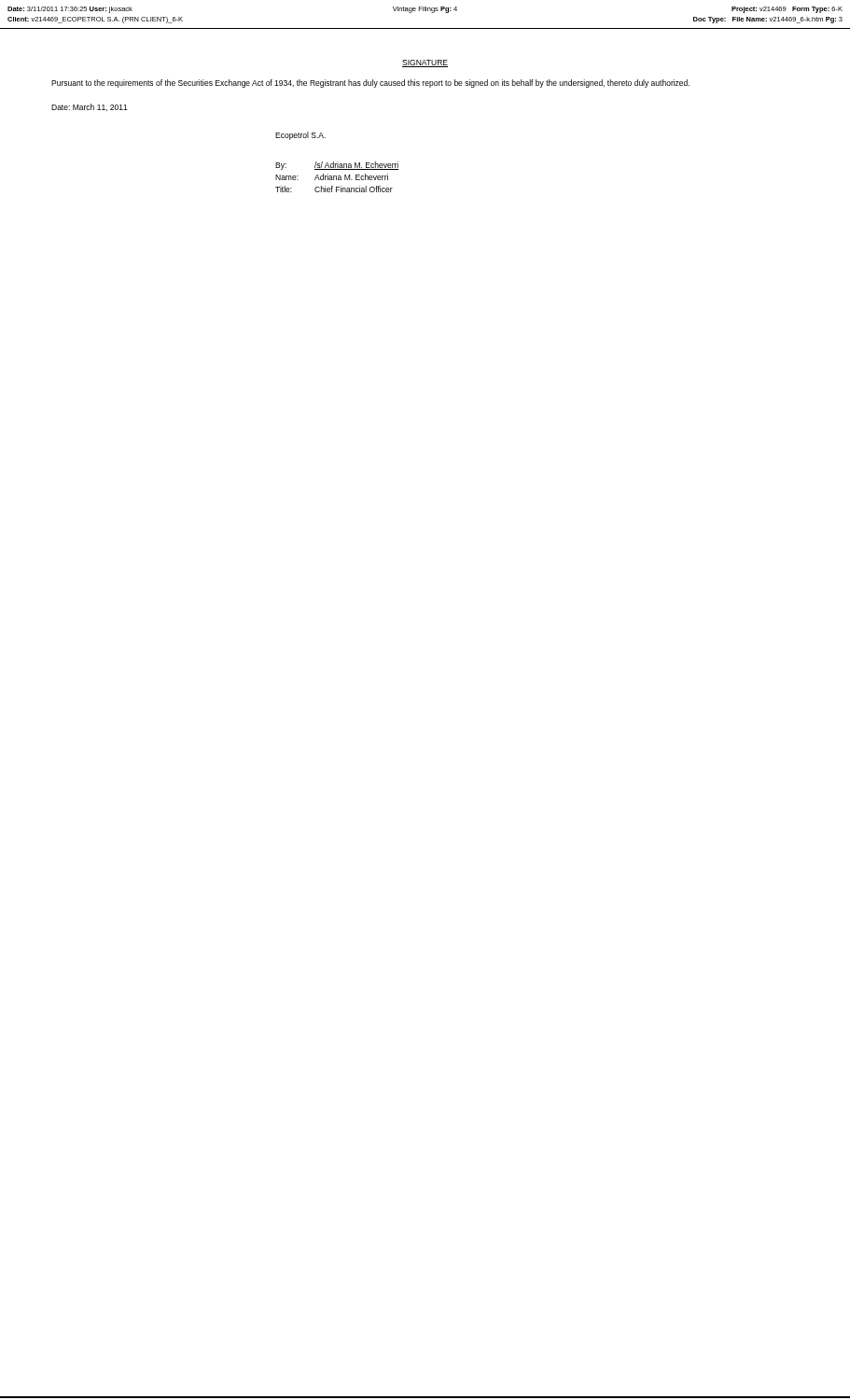Locate the block starting "Date: March 11,"
This screenshot has width=850, height=1400.
point(89,107)
